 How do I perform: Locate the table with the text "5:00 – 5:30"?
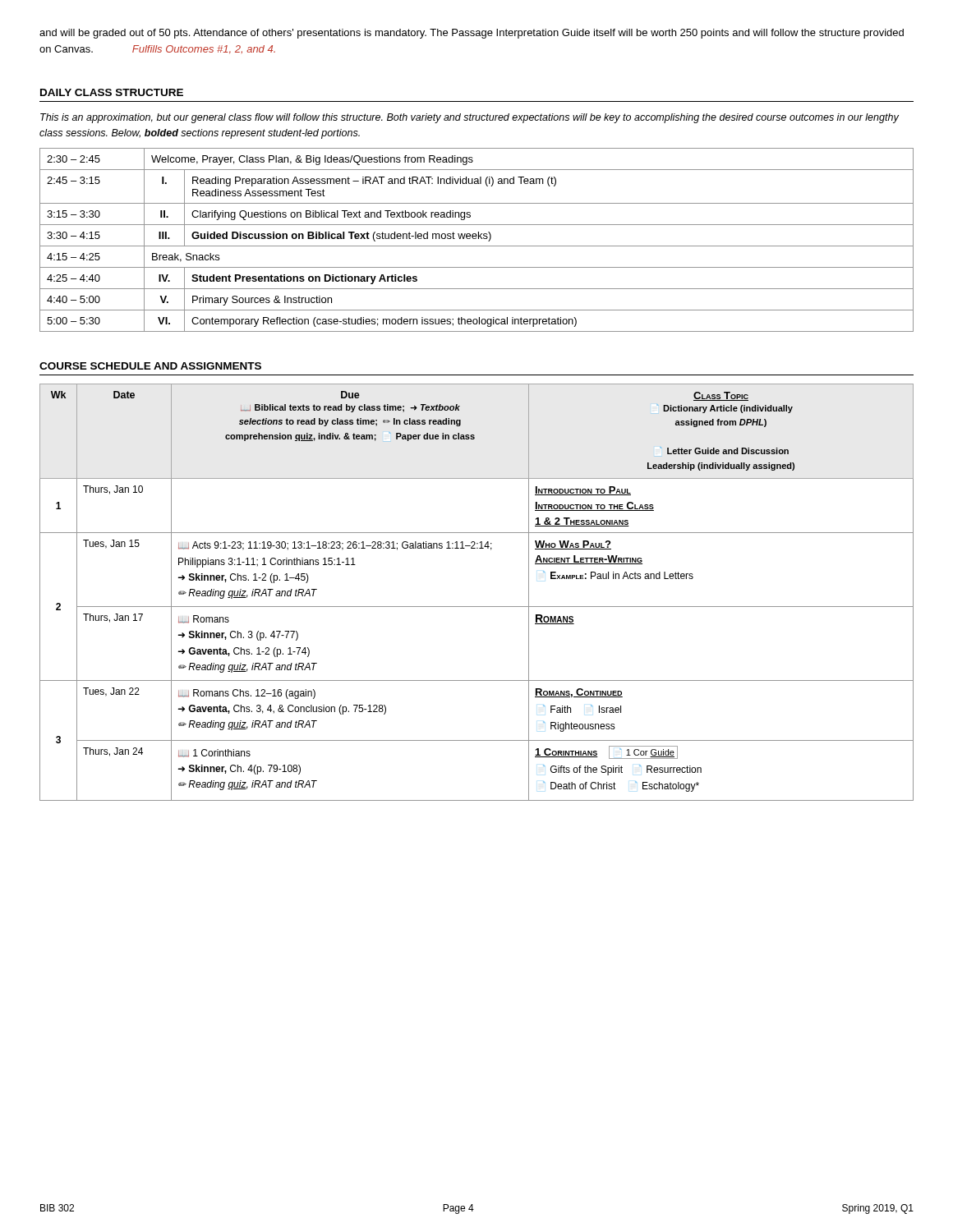476,239
